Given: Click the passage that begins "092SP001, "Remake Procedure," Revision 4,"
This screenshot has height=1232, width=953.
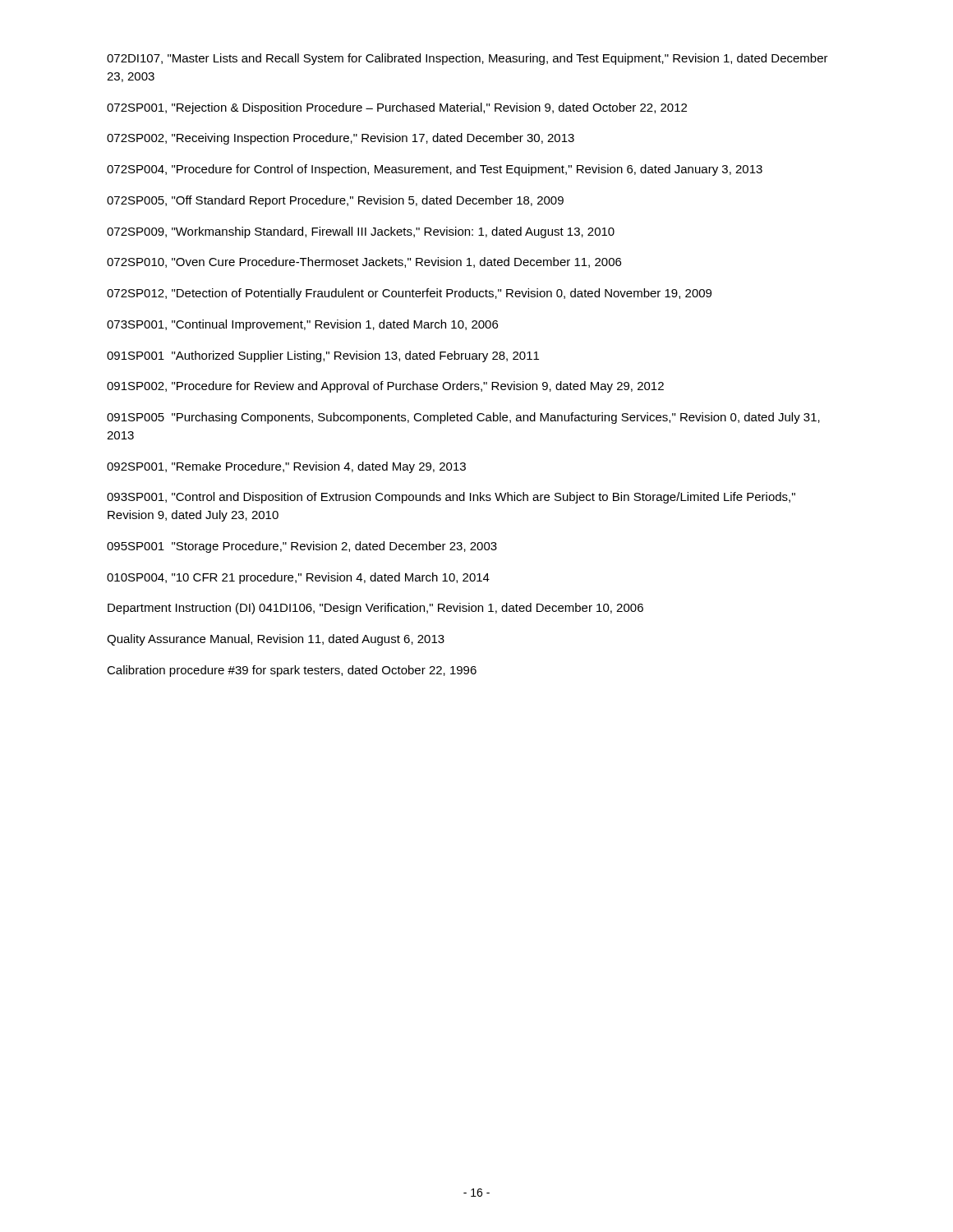Looking at the screenshot, I should coord(287,466).
